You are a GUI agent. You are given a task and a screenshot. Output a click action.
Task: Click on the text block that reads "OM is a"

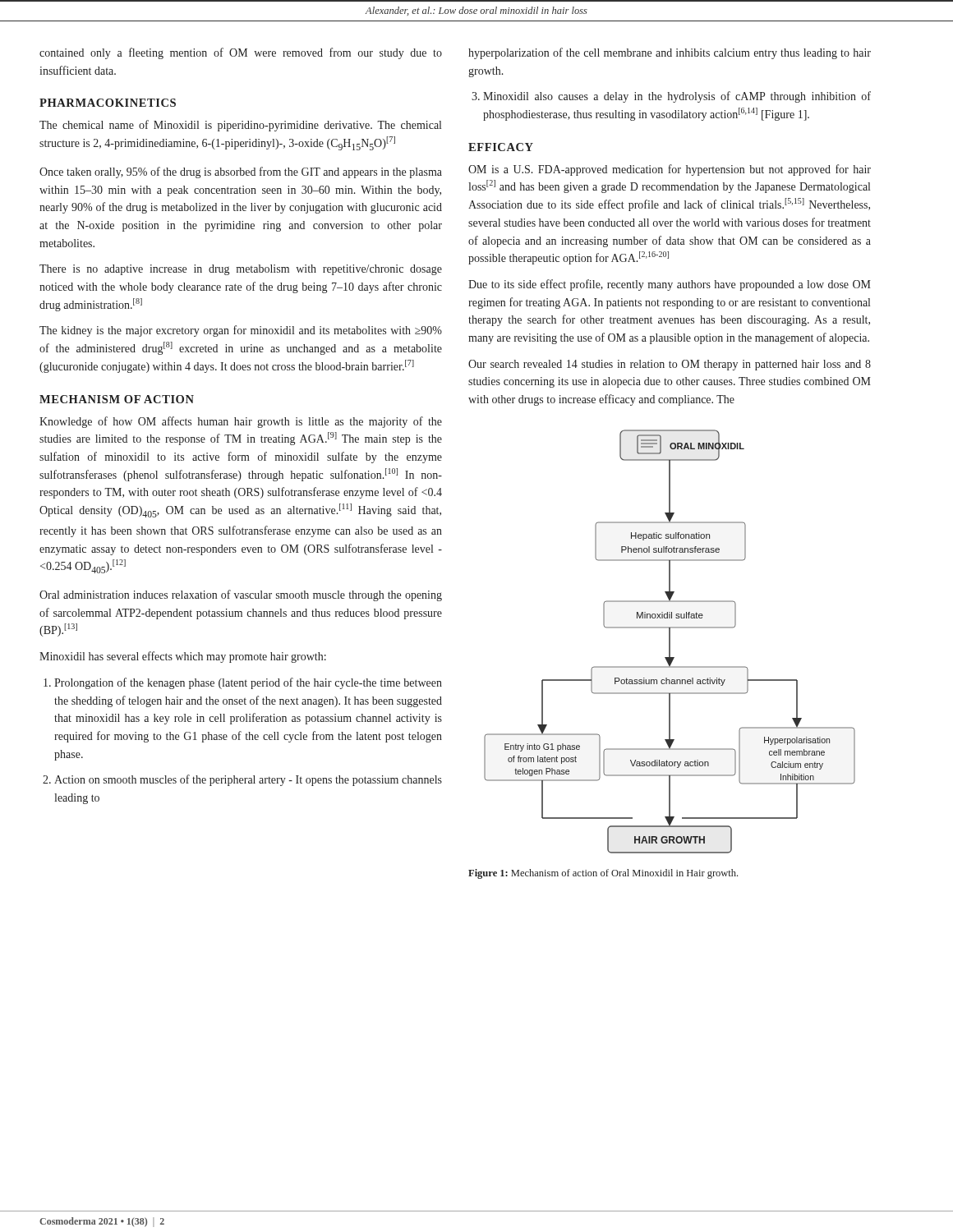670,214
